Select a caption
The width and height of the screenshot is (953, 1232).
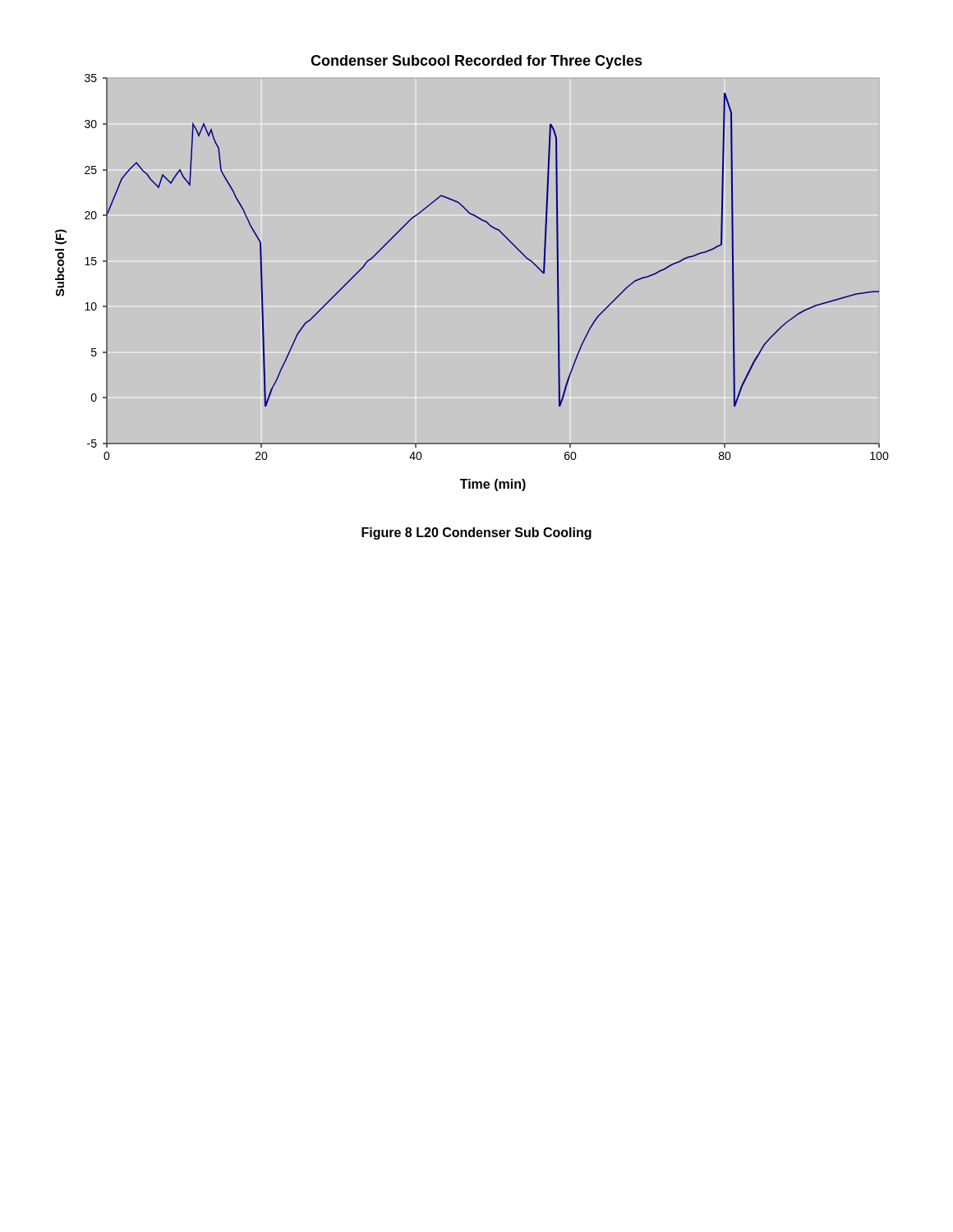point(476,533)
